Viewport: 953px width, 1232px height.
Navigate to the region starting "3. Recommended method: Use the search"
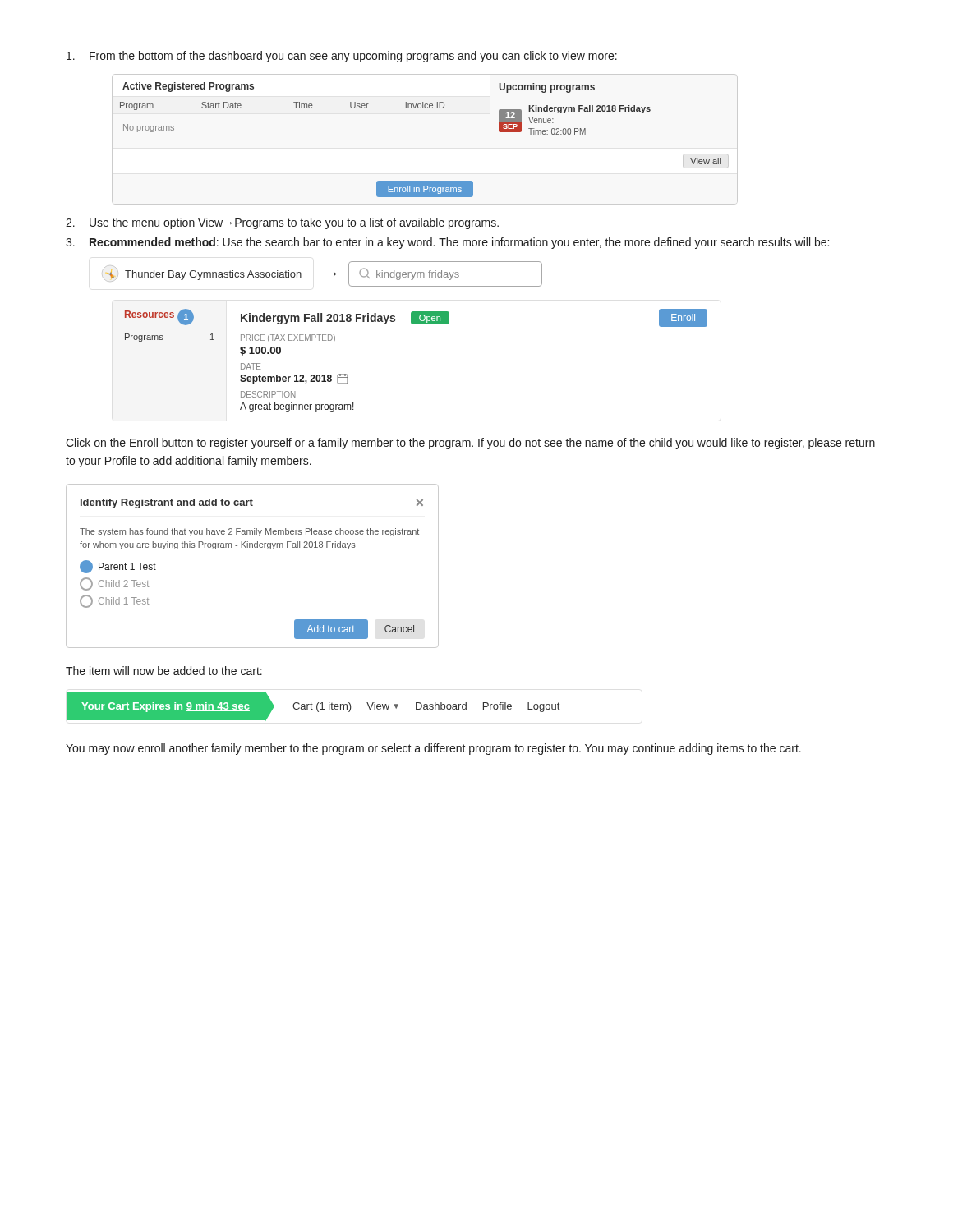click(476, 243)
